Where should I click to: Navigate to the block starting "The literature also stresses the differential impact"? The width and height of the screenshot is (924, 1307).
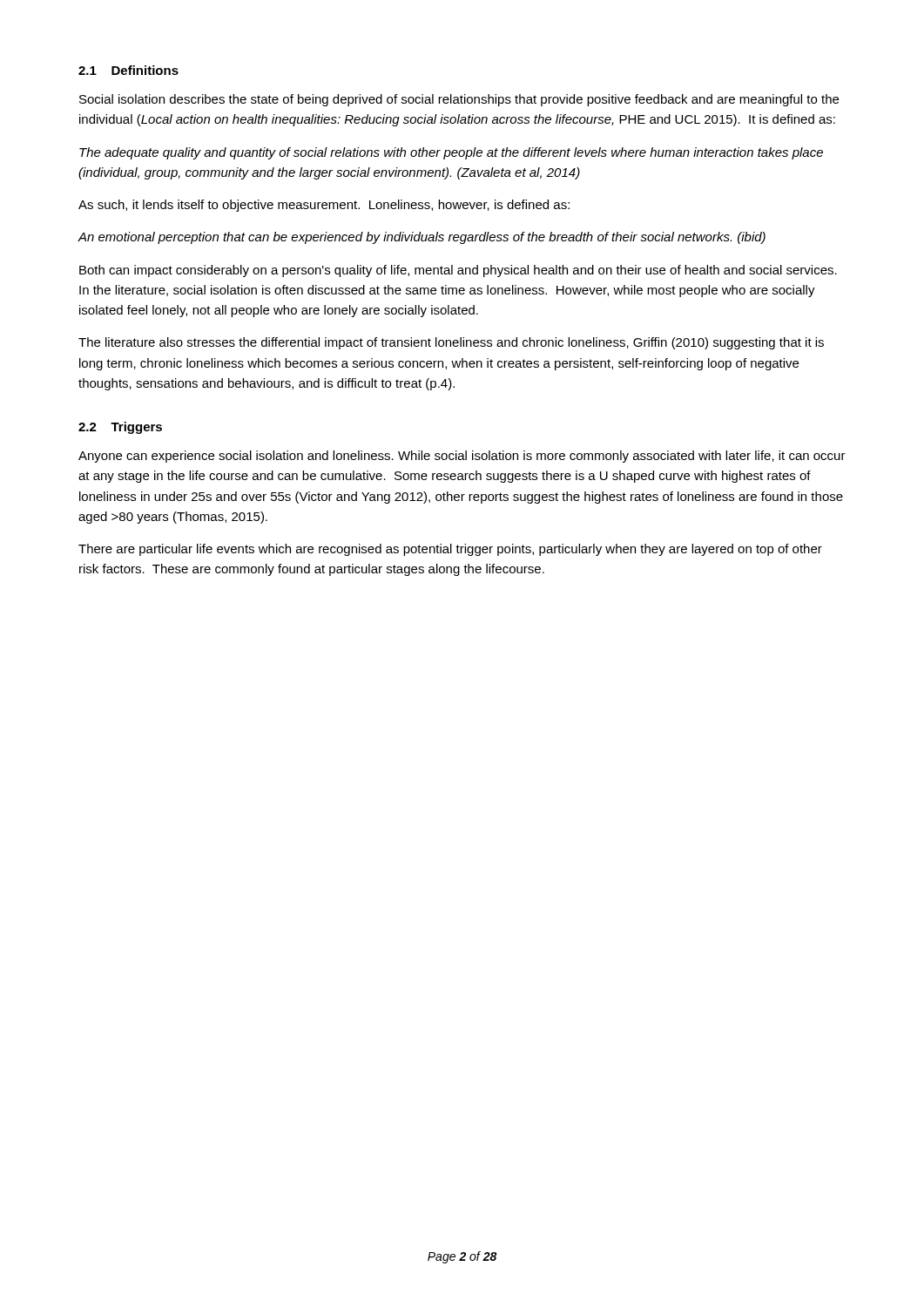[x=451, y=362]
